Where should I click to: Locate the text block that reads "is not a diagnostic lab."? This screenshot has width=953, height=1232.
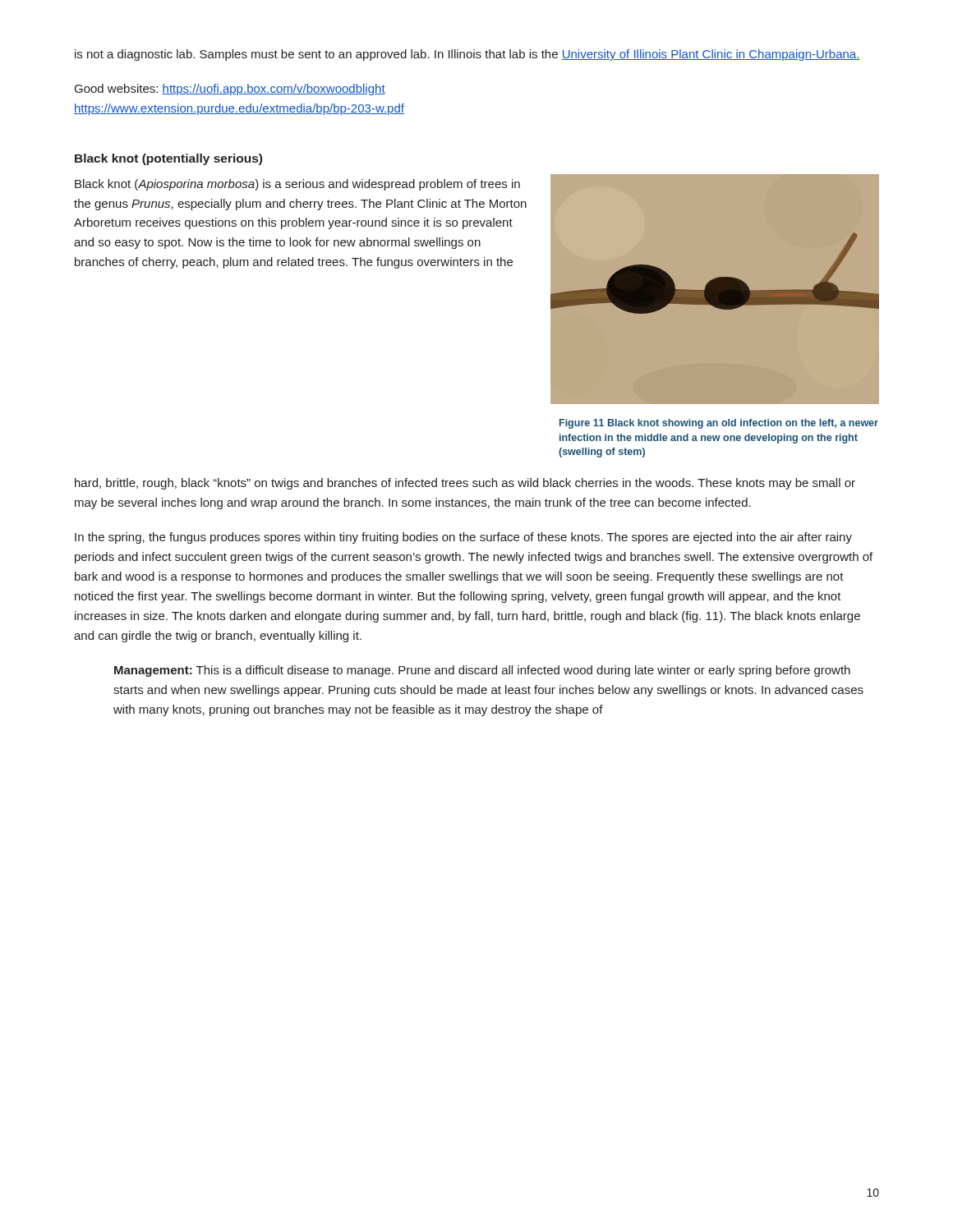(x=467, y=54)
